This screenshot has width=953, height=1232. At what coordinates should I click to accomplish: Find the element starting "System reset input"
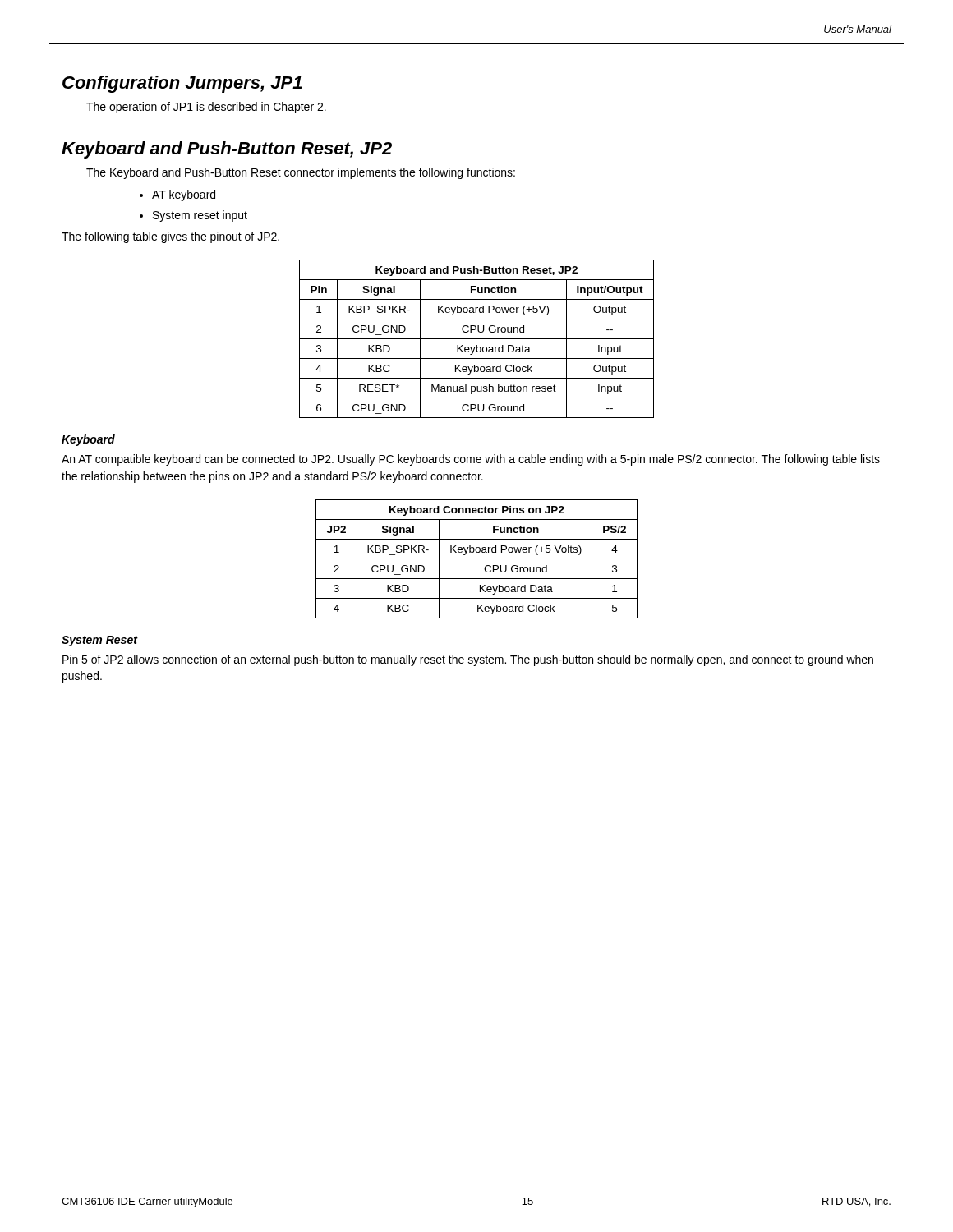pos(200,215)
